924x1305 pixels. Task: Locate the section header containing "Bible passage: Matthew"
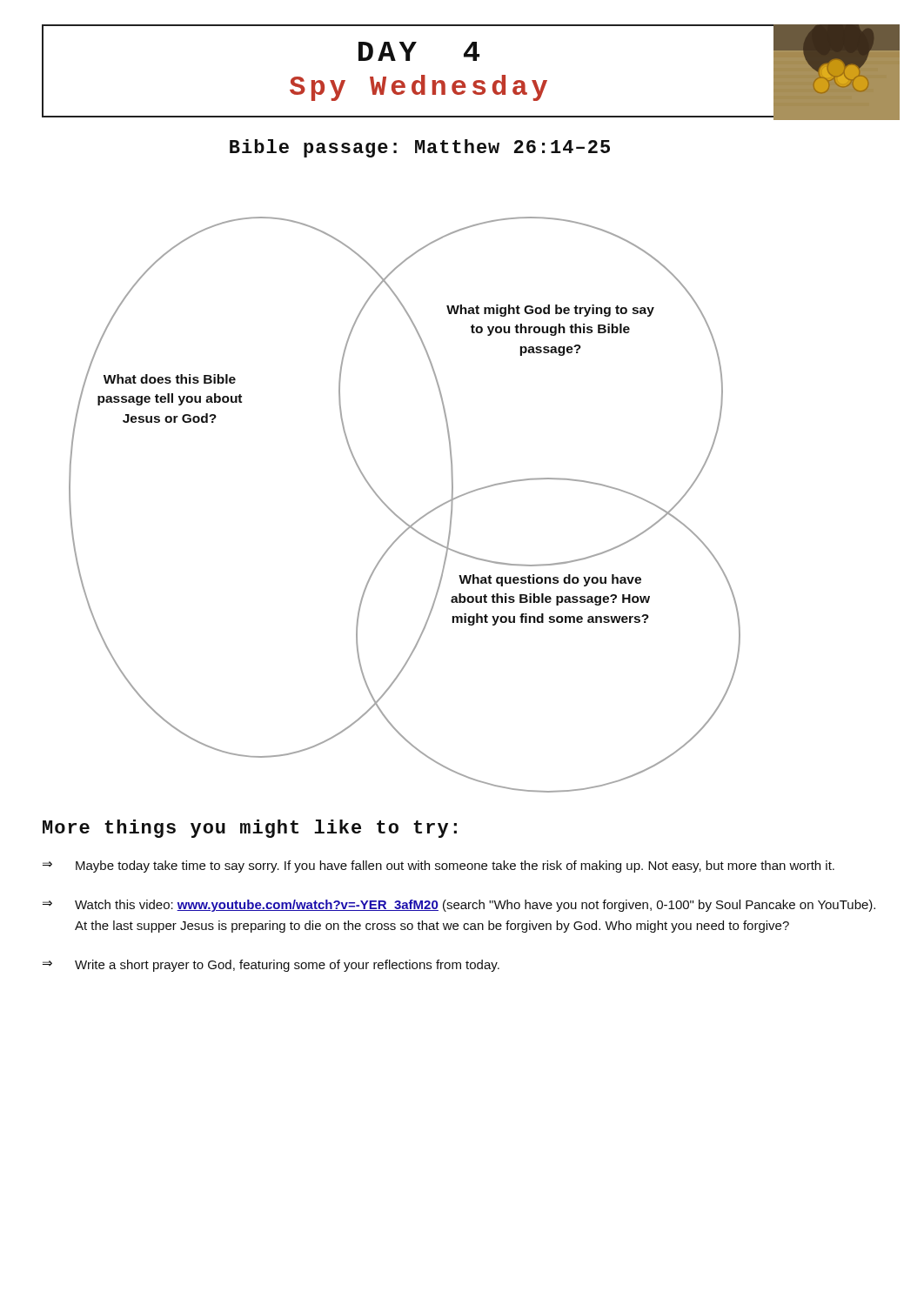420,148
